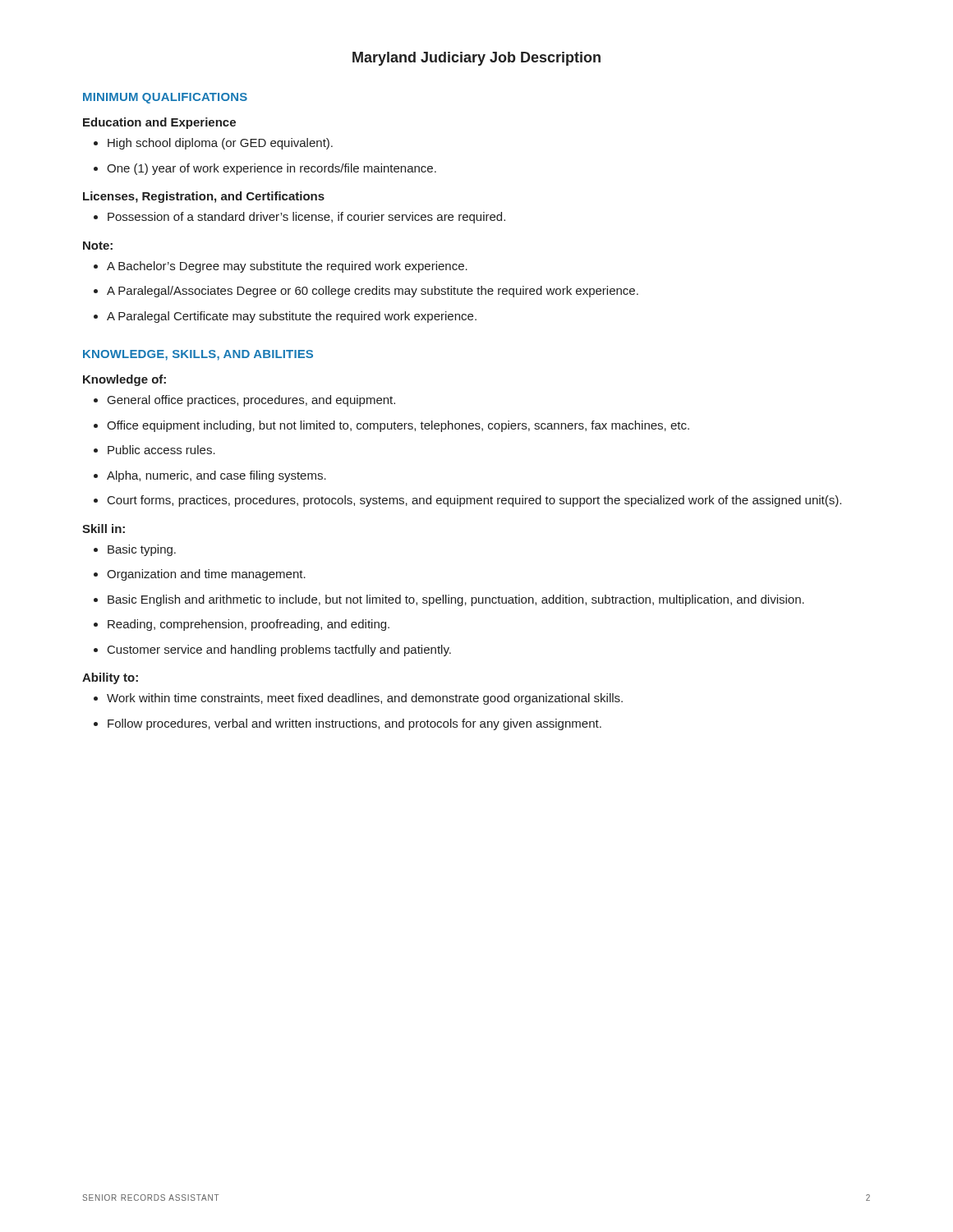Select the title with the text "Maryland Judiciary Job"
This screenshot has height=1232, width=953.
[476, 57]
